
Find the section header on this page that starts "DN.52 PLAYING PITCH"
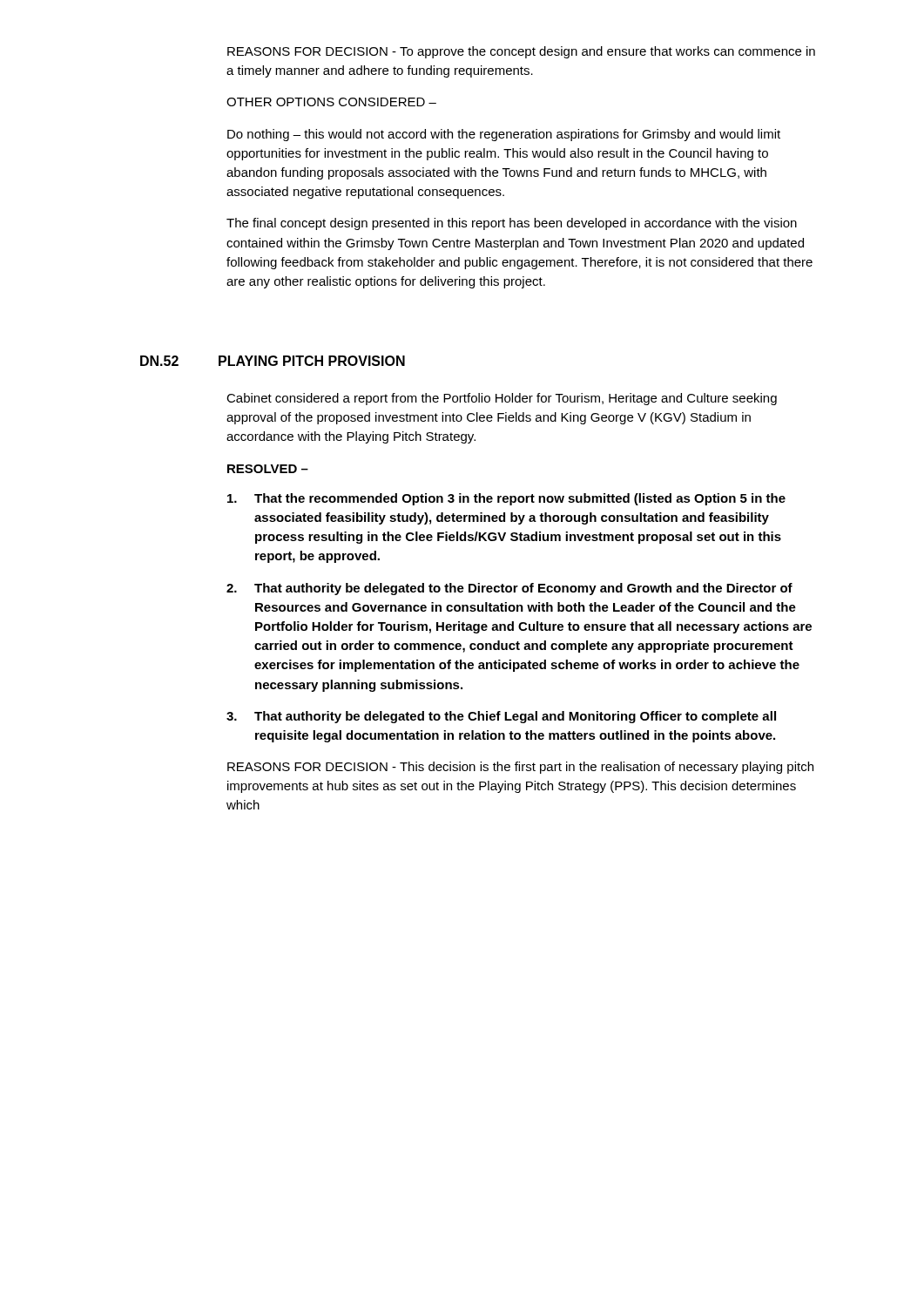tap(272, 362)
